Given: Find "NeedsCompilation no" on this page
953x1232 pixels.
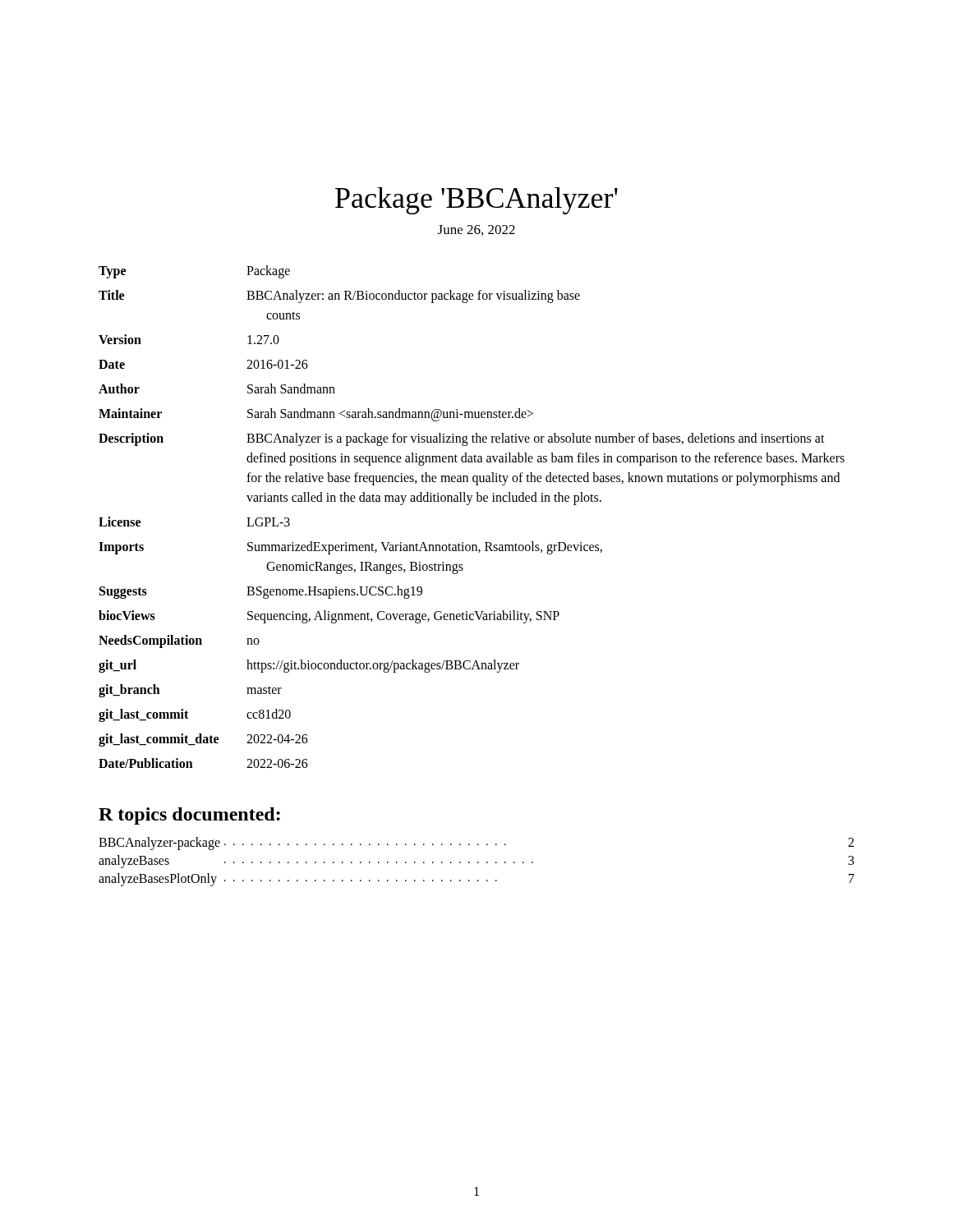Looking at the screenshot, I should coord(179,641).
